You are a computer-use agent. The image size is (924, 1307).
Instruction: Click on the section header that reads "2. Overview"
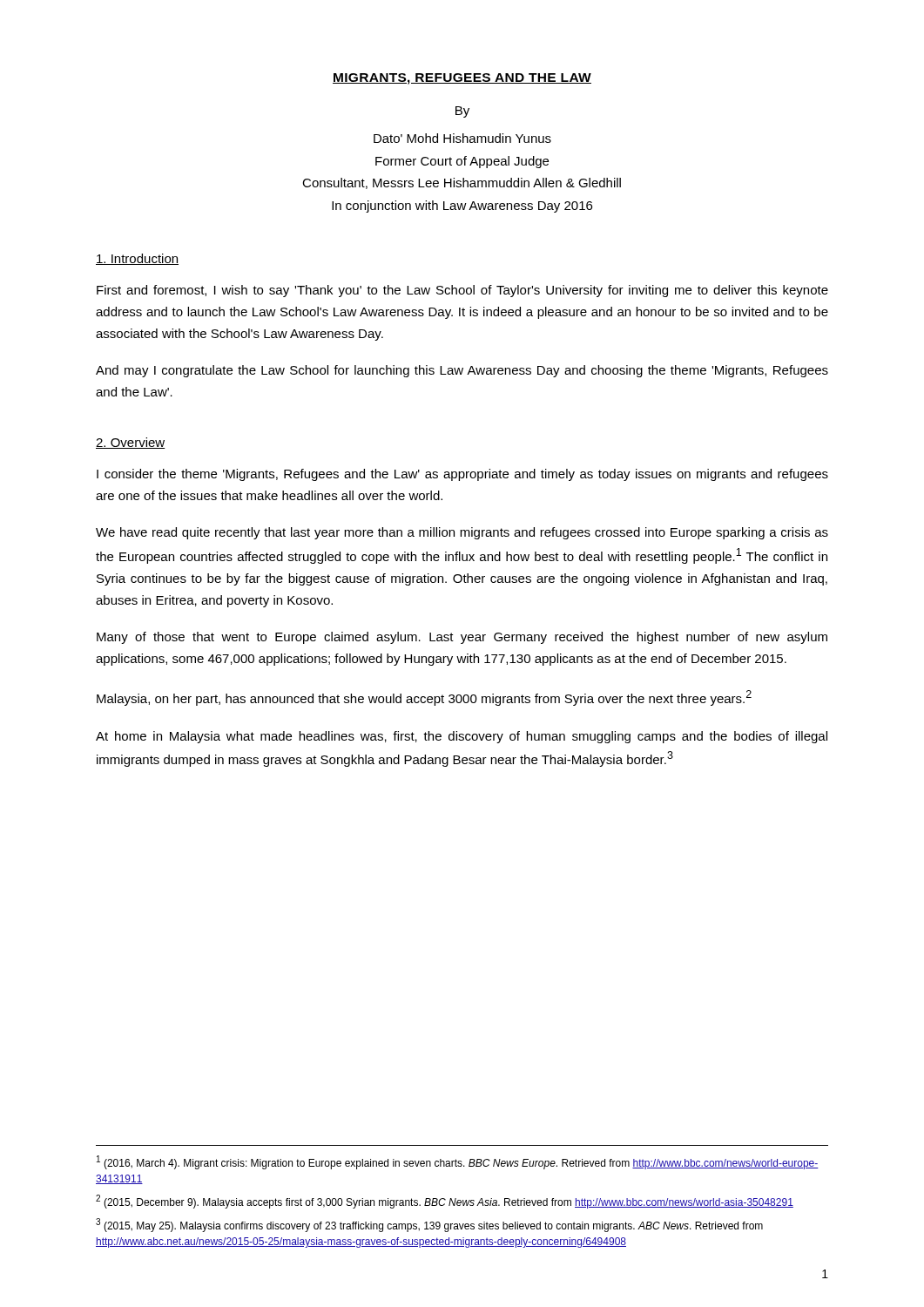pos(130,442)
